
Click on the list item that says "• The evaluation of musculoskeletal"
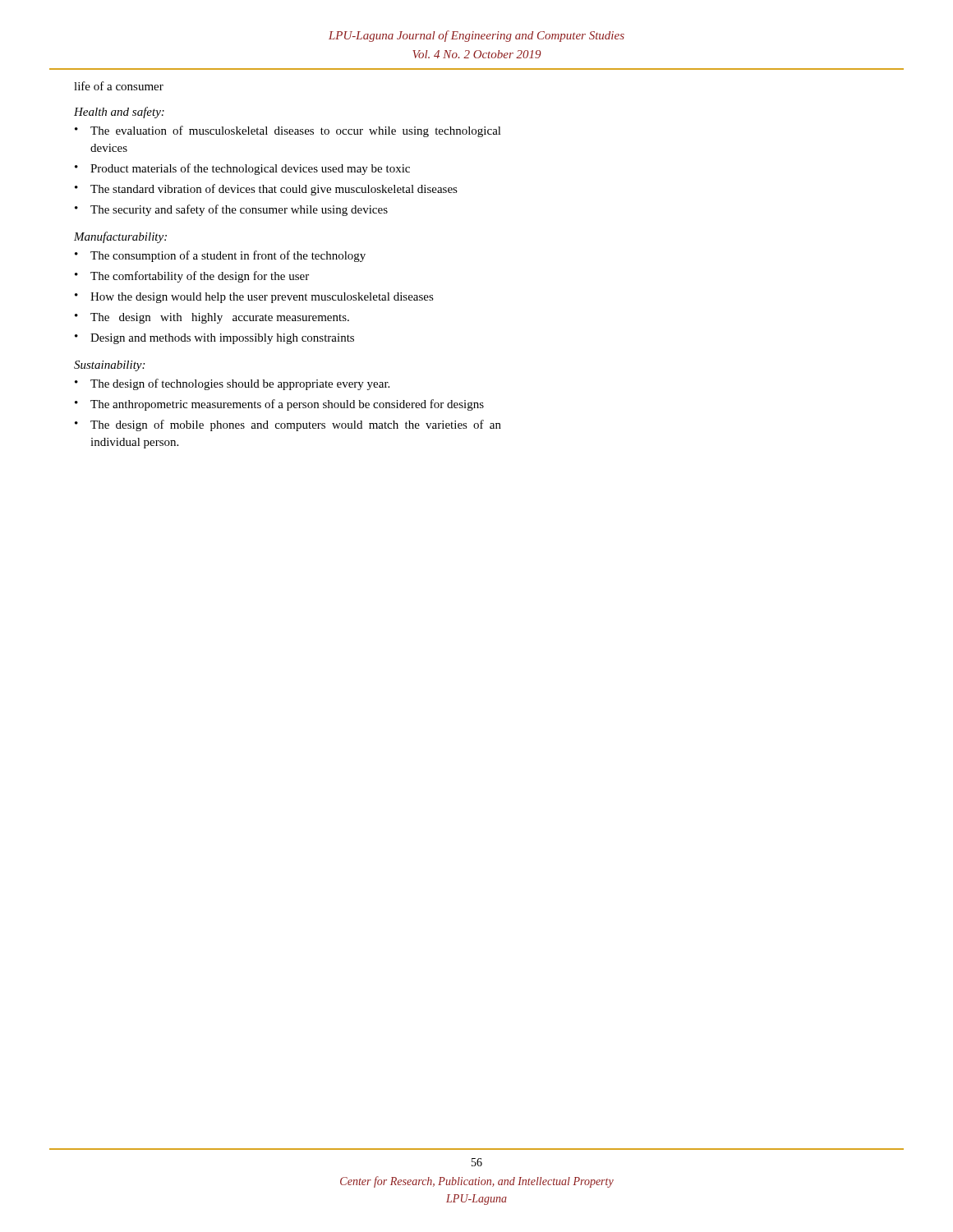288,140
